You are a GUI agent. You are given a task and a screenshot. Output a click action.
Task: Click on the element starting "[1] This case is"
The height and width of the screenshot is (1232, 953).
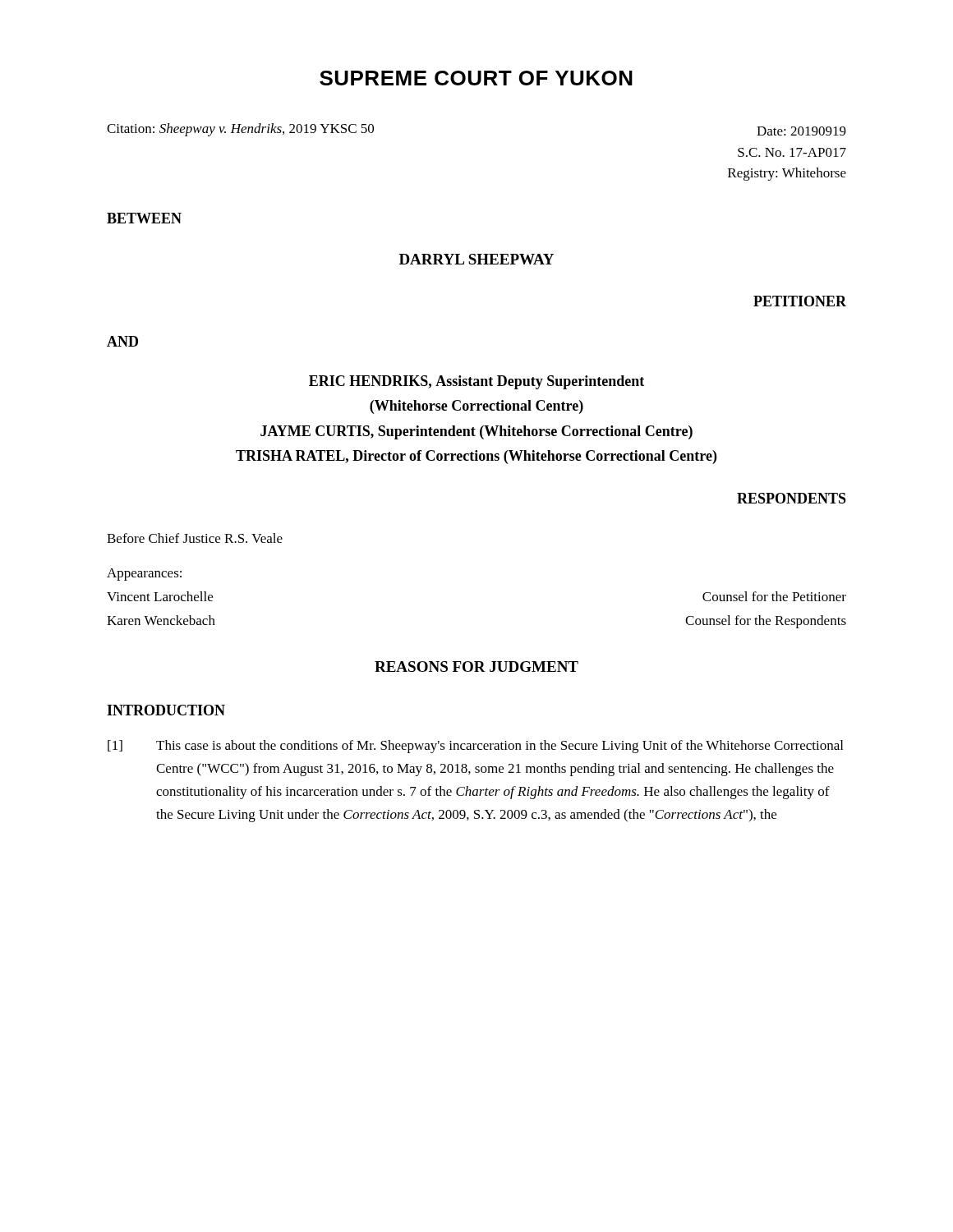(476, 780)
